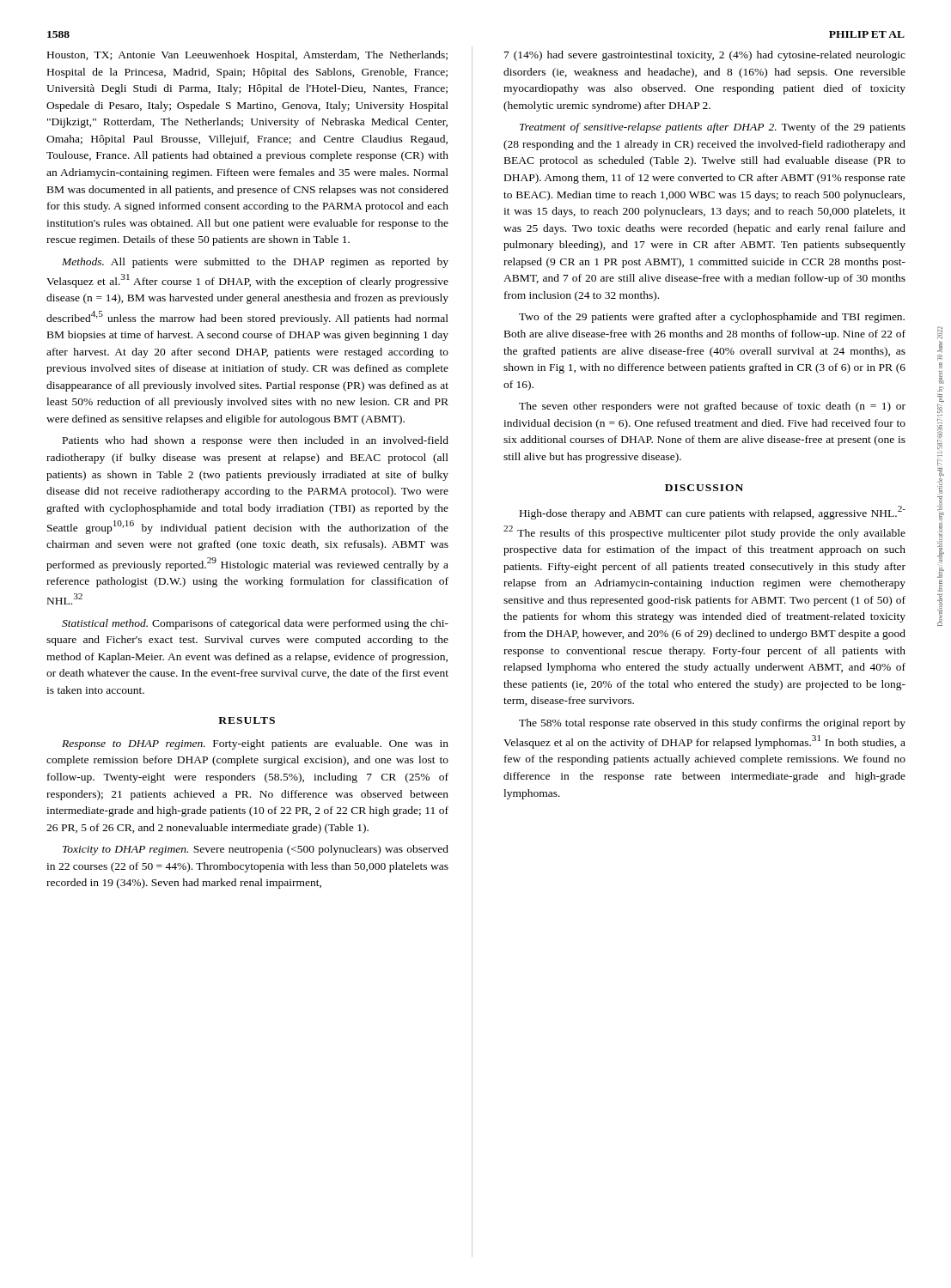Select the text block containing "Methods. All patients were submitted"
The height and width of the screenshot is (1288, 951).
247,340
